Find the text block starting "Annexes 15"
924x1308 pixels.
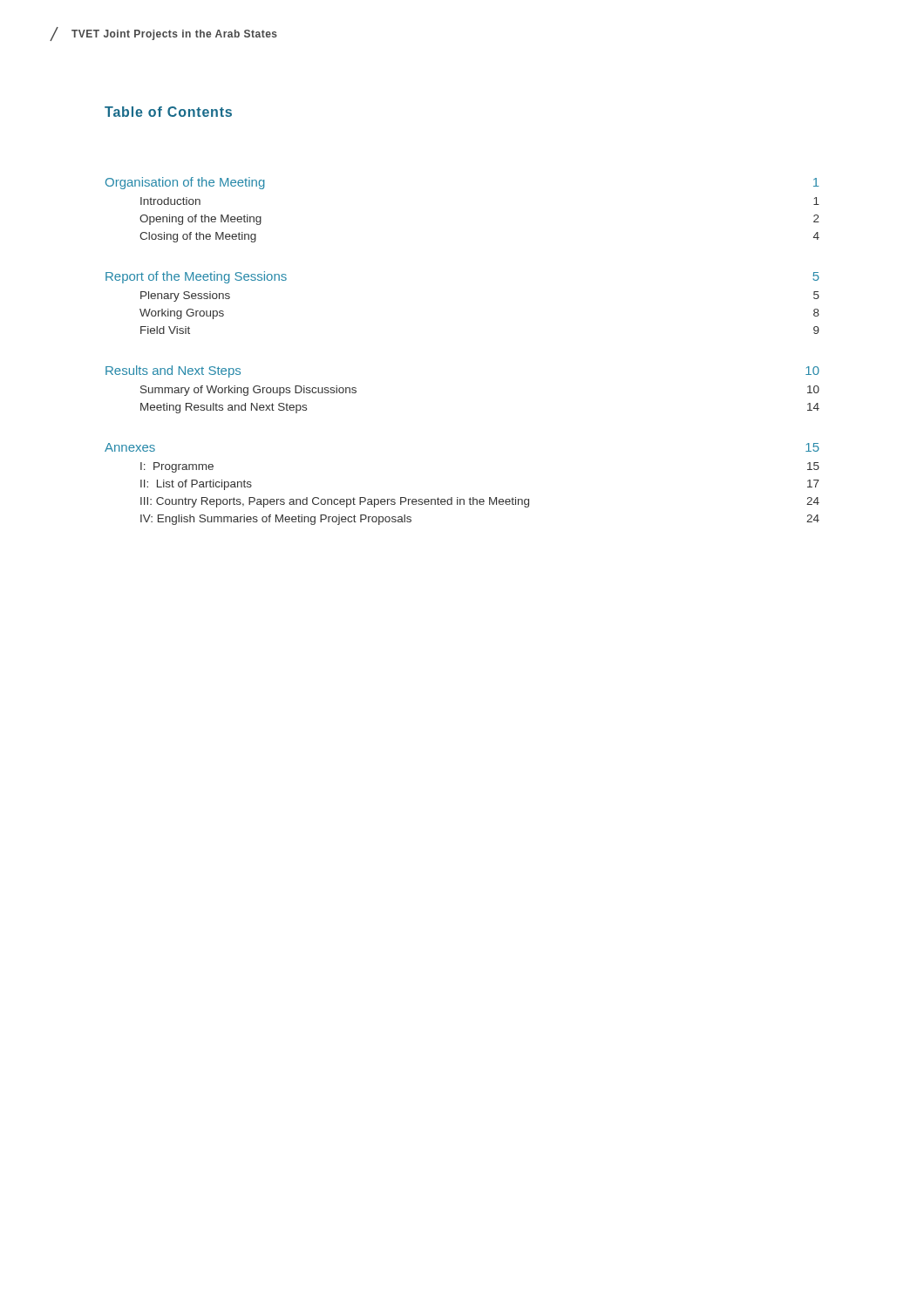click(135, 448)
